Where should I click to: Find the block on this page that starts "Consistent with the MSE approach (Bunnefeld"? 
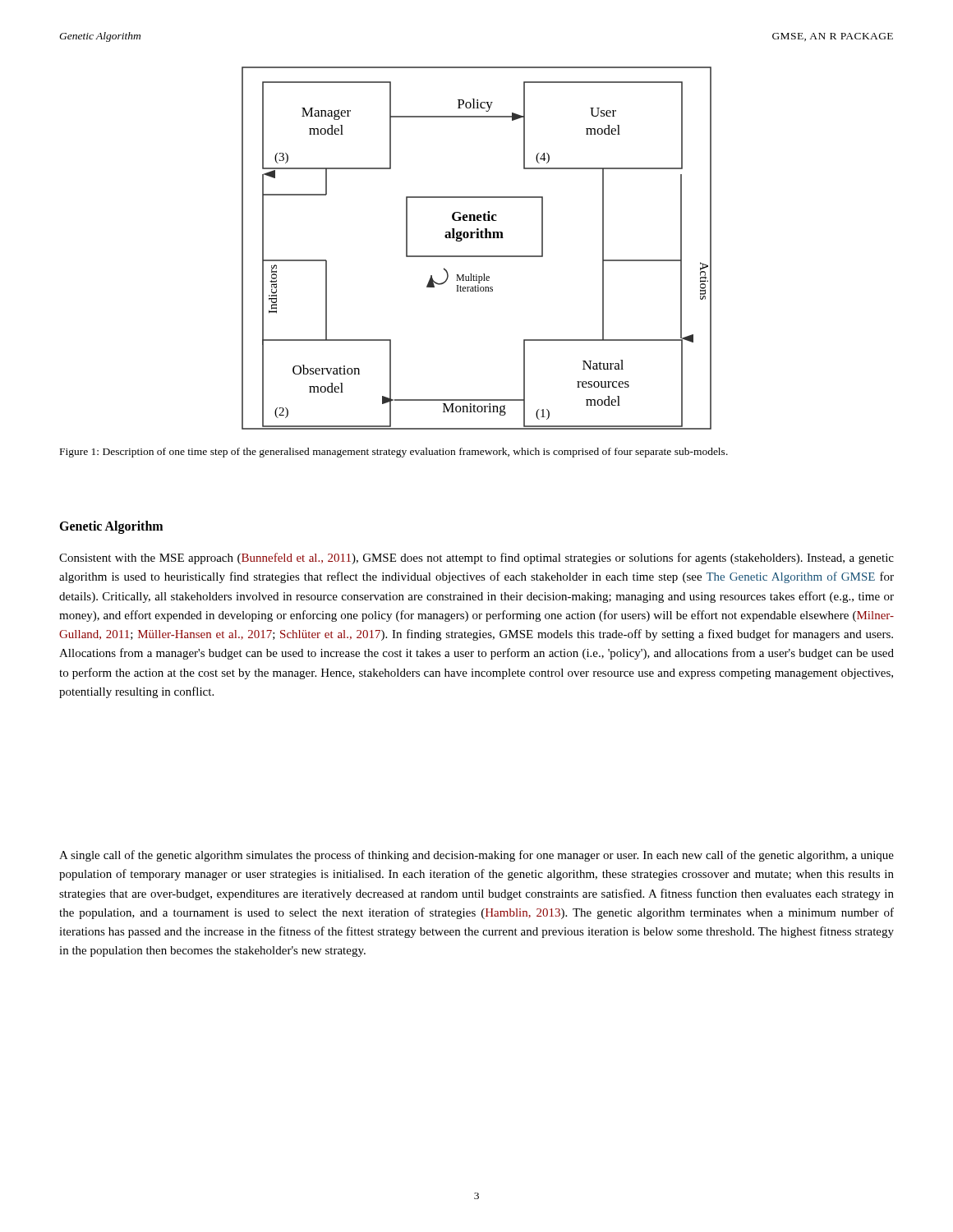coord(476,625)
